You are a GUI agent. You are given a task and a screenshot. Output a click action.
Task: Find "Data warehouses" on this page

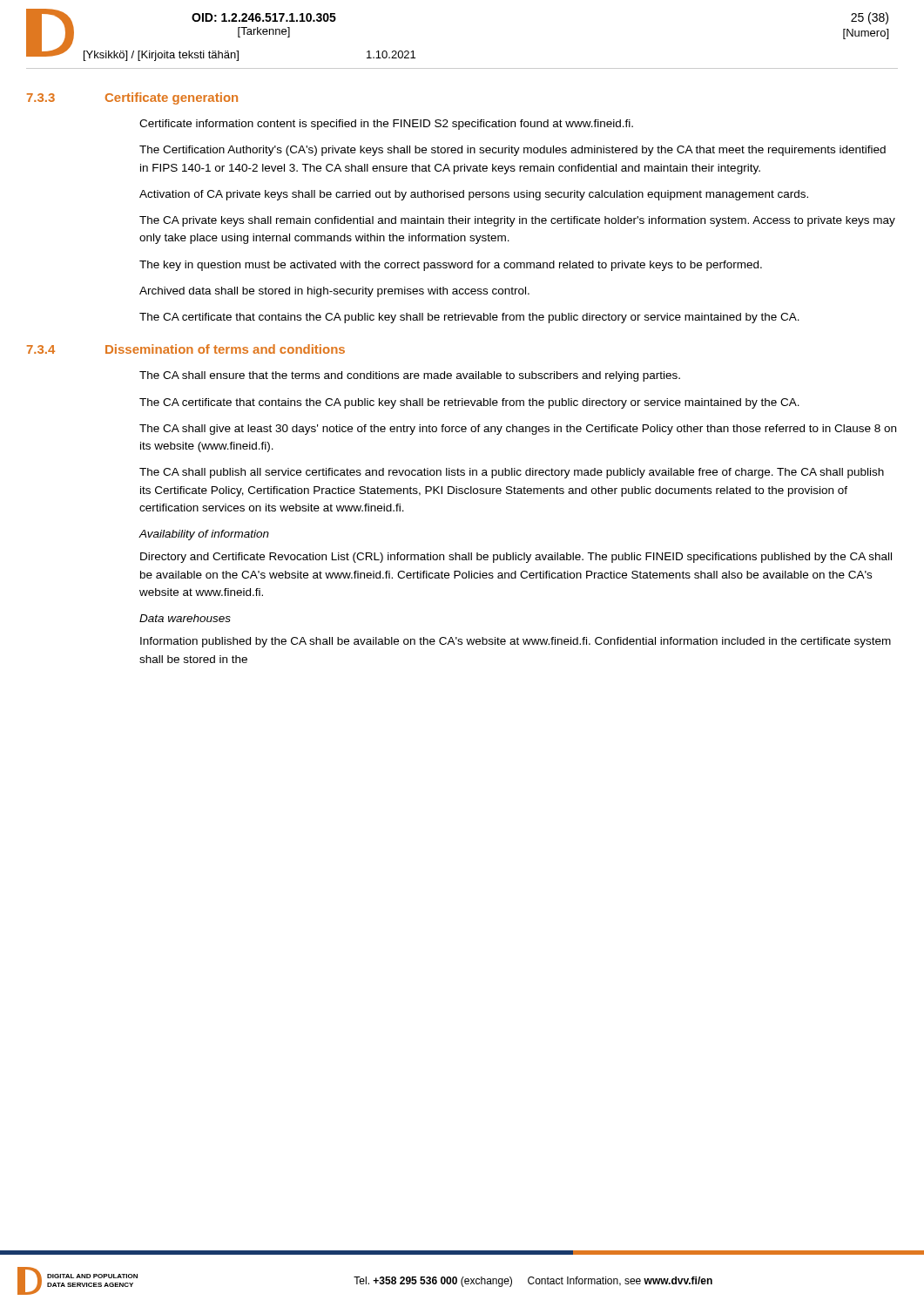(185, 618)
